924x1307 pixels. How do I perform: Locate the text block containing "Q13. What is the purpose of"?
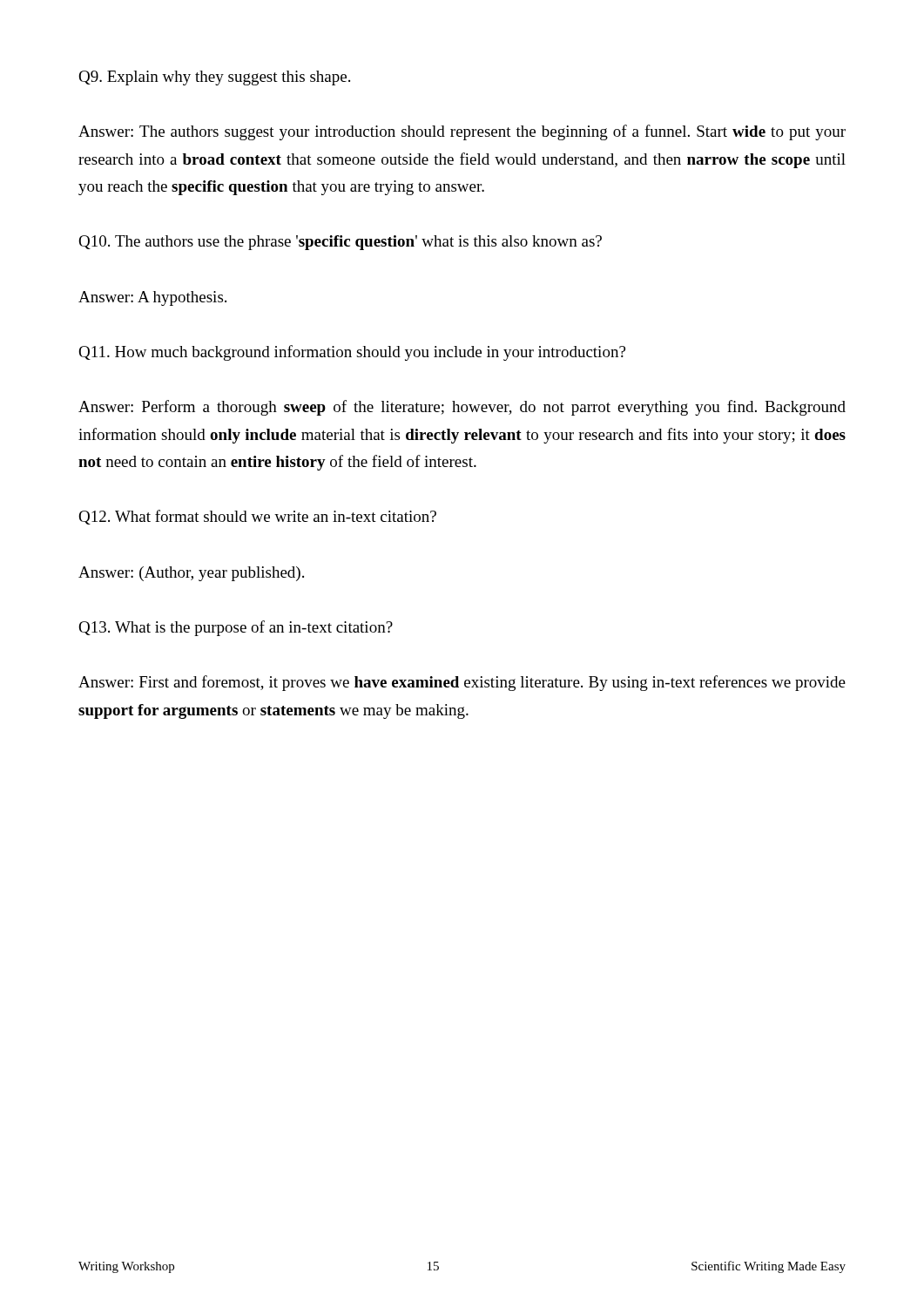click(x=236, y=628)
